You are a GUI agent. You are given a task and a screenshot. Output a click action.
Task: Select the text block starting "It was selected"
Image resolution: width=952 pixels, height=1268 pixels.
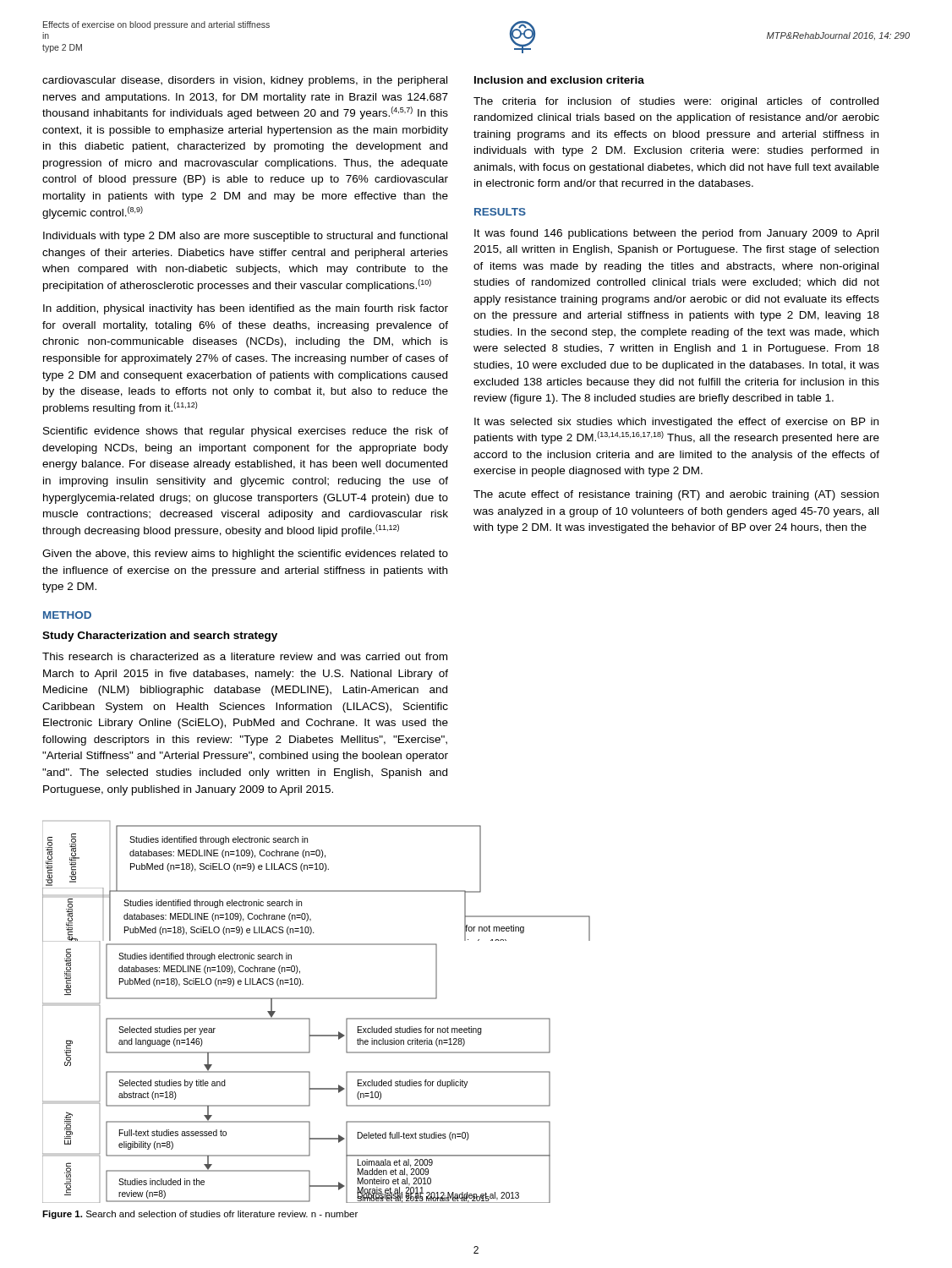pos(676,446)
